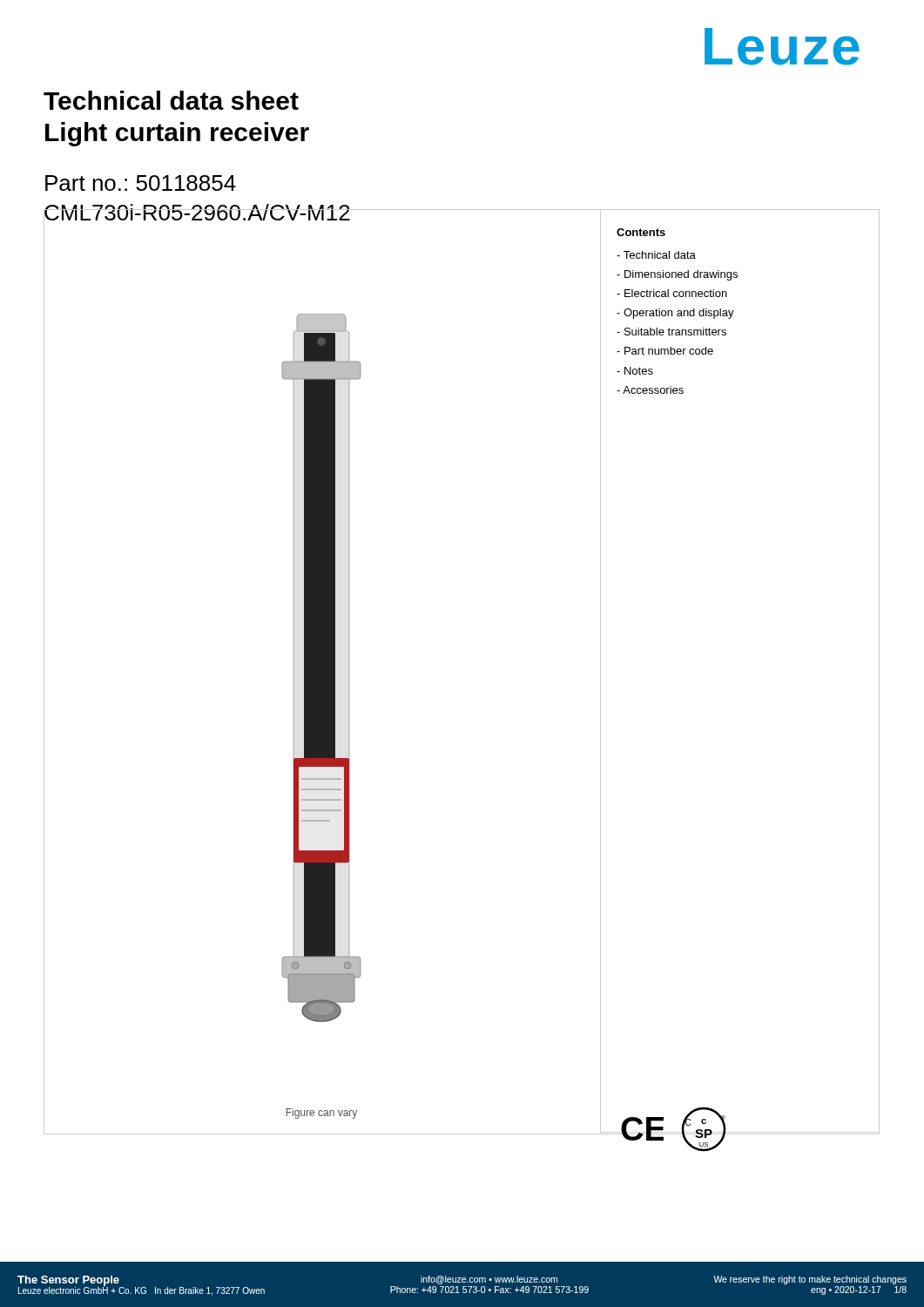Select the logo
The width and height of the screenshot is (924, 1307).
tap(749, 1129)
